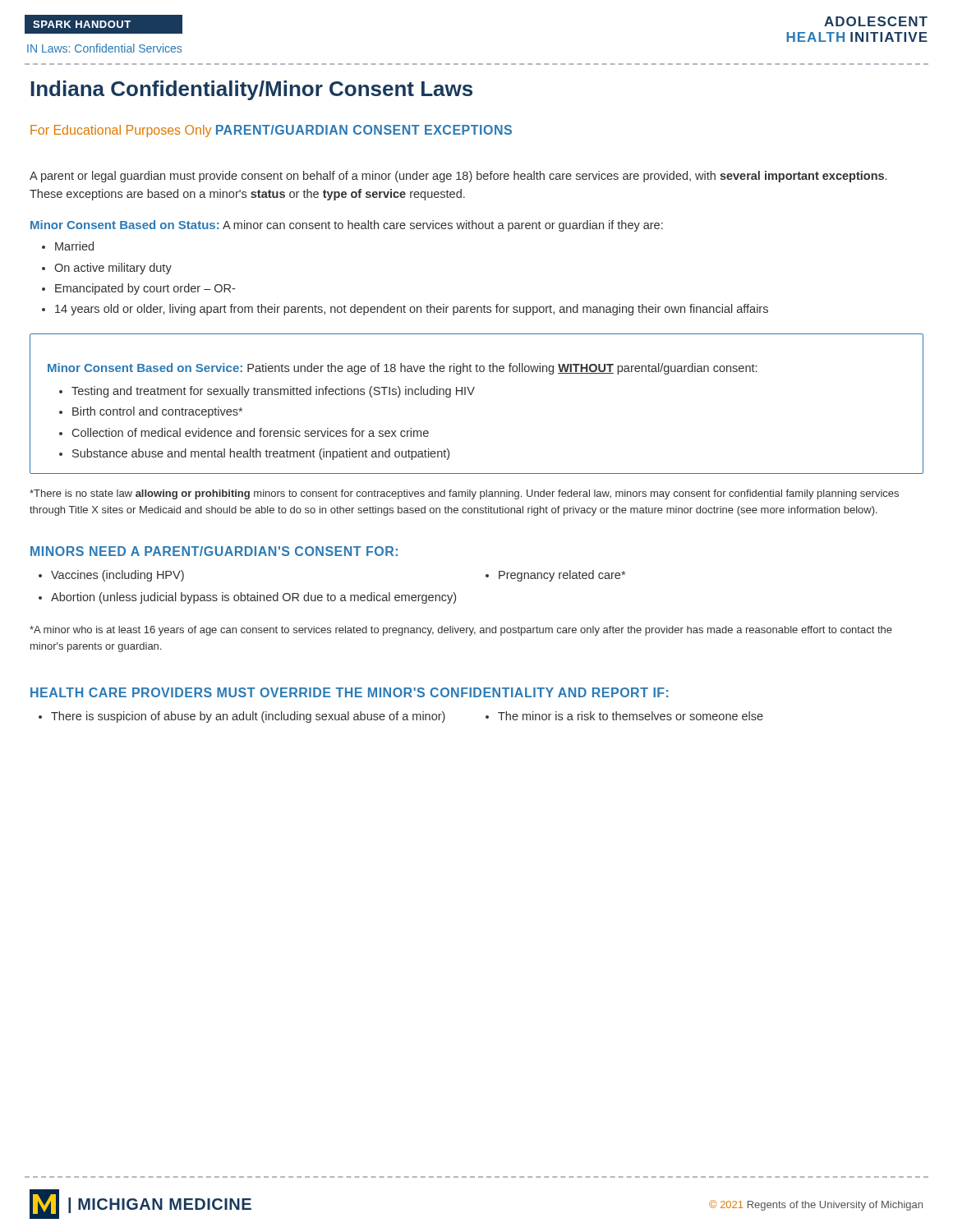
Task: Click on the text that reads "For Educational Purposes Only"
Action: [x=121, y=131]
